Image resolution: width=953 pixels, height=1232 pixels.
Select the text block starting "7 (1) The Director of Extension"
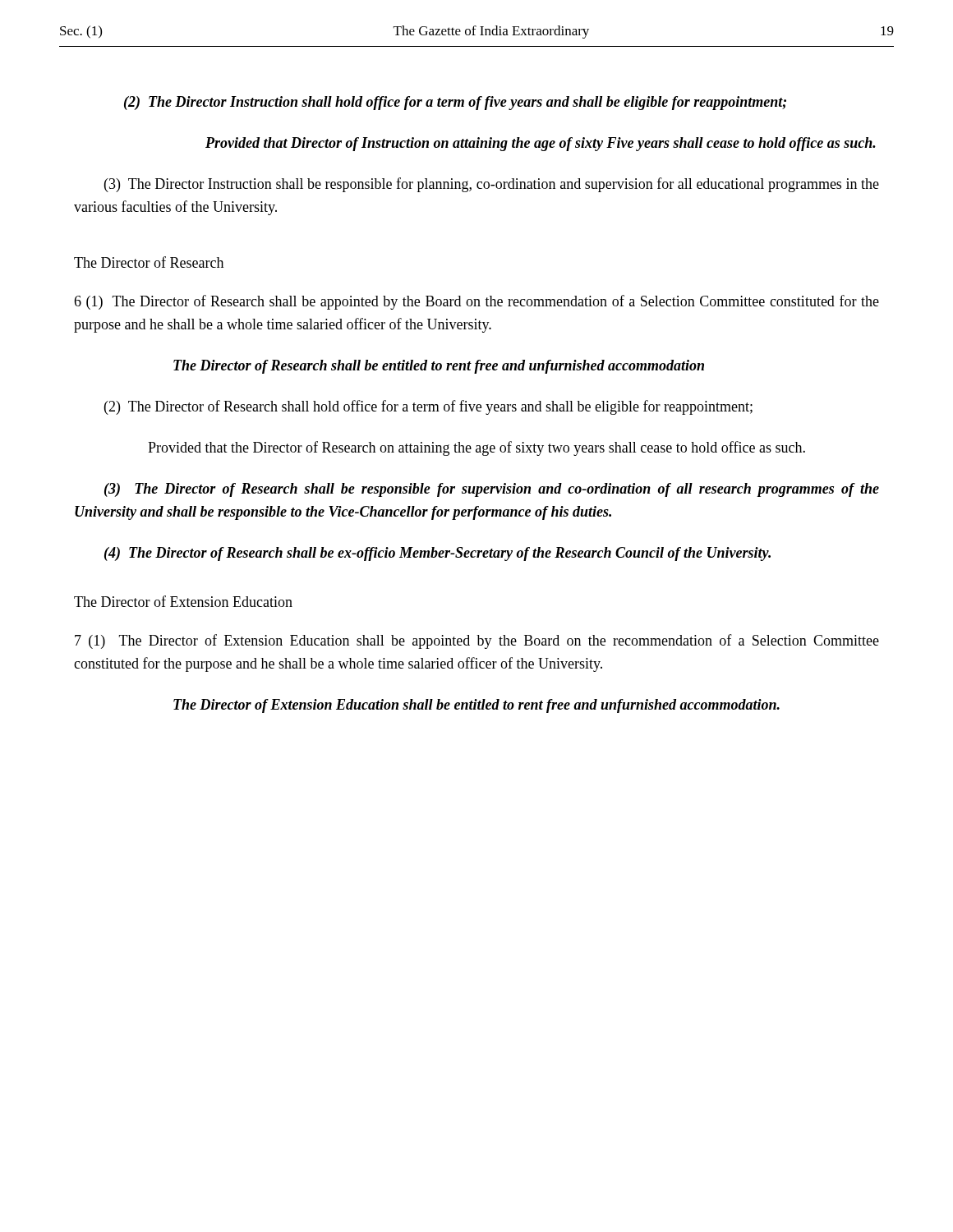tap(476, 652)
